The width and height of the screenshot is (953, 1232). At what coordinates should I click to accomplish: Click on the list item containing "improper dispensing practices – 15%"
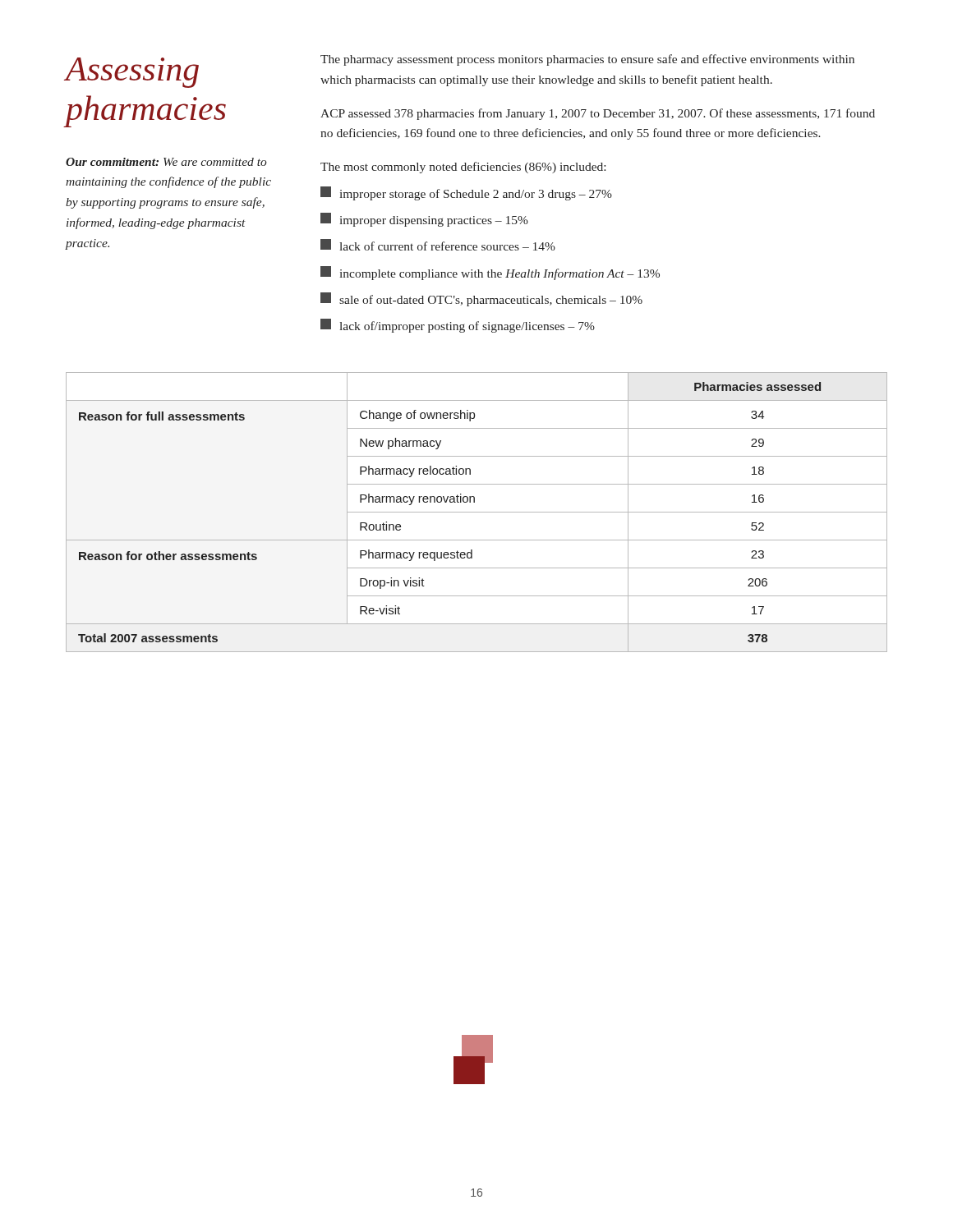tap(424, 220)
